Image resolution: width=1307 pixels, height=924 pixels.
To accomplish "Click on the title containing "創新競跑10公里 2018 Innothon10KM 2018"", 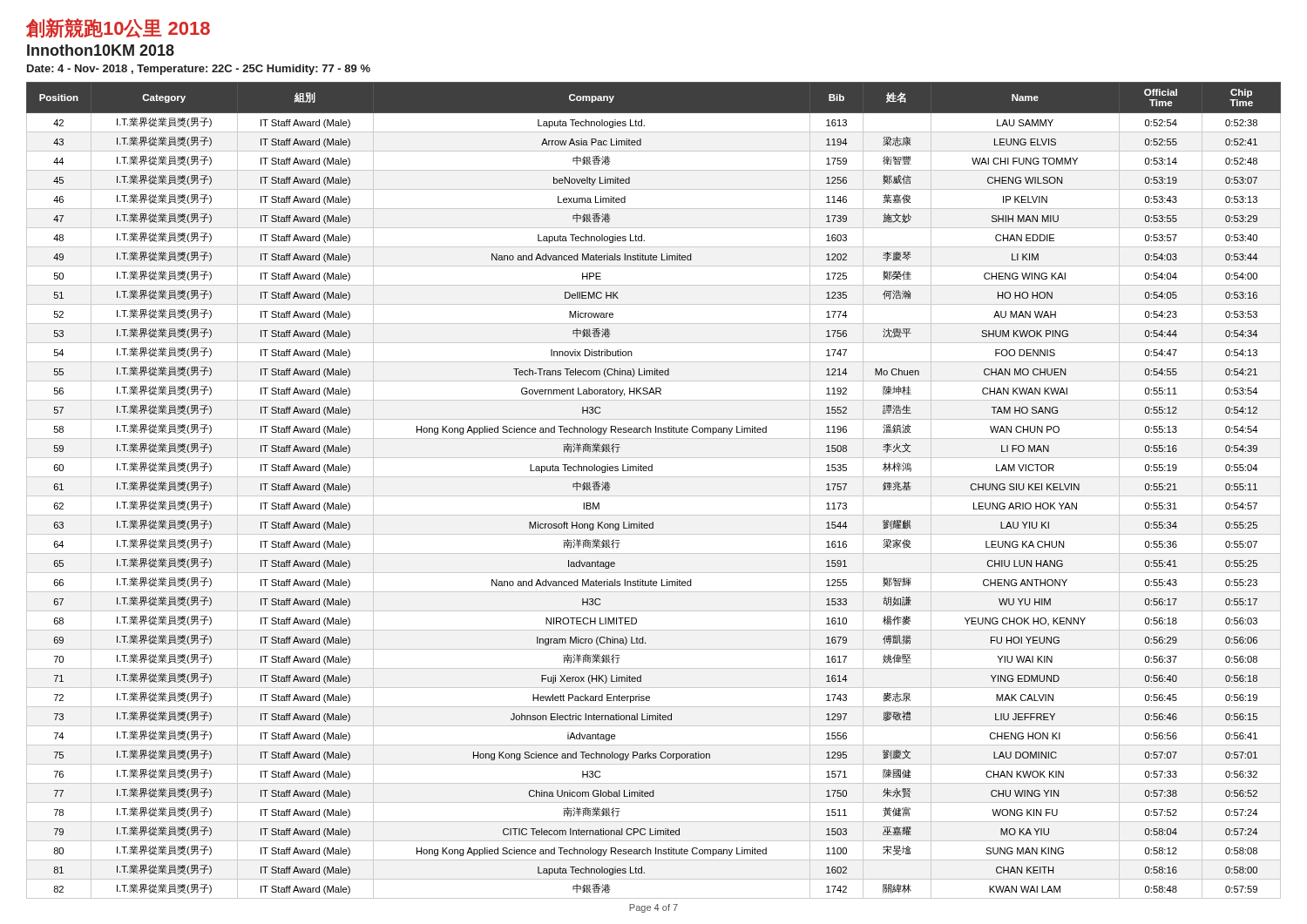I will (x=118, y=28).
